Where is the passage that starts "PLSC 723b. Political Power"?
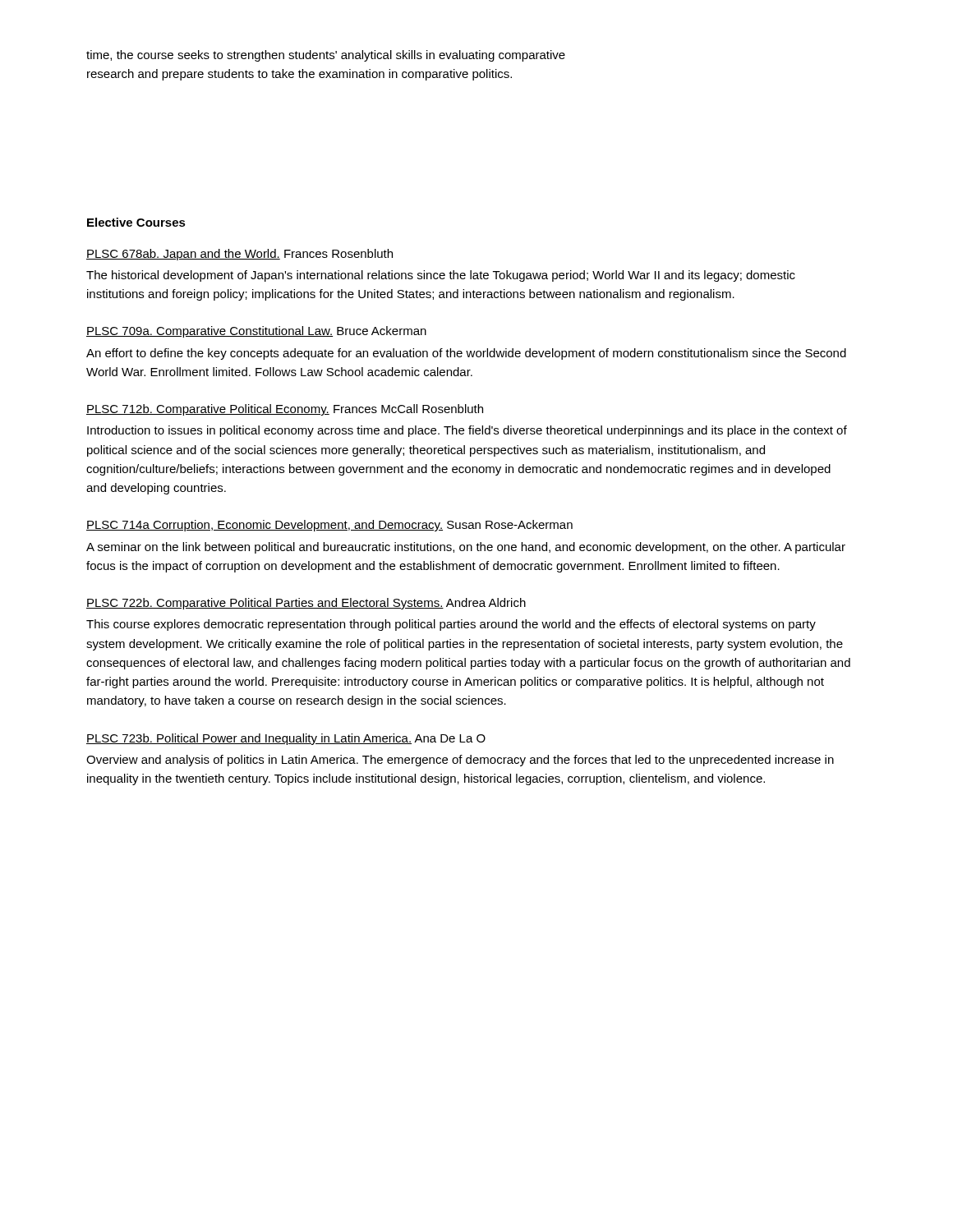953x1232 pixels. pyautogui.click(x=470, y=758)
